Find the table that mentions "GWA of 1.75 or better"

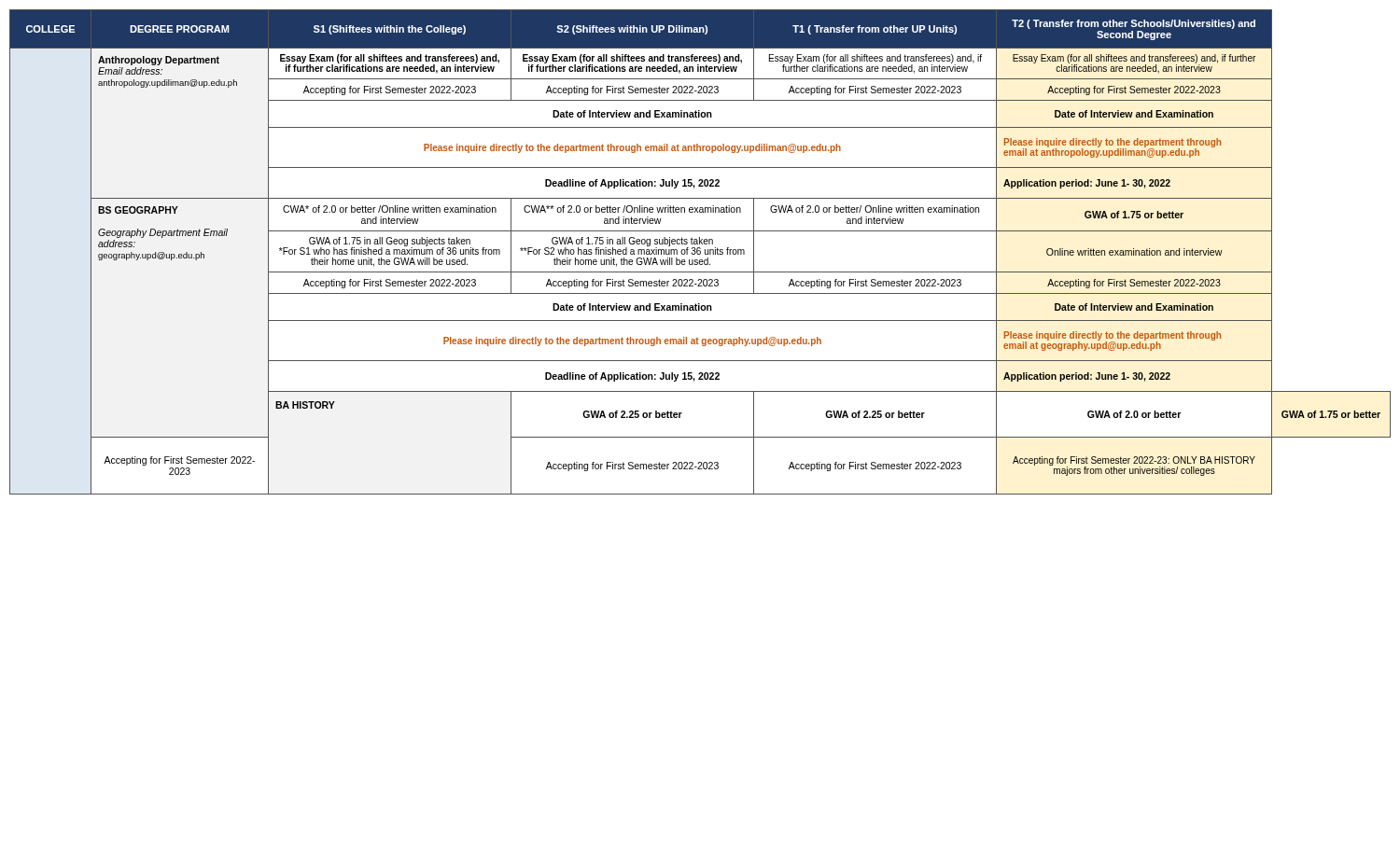click(700, 425)
